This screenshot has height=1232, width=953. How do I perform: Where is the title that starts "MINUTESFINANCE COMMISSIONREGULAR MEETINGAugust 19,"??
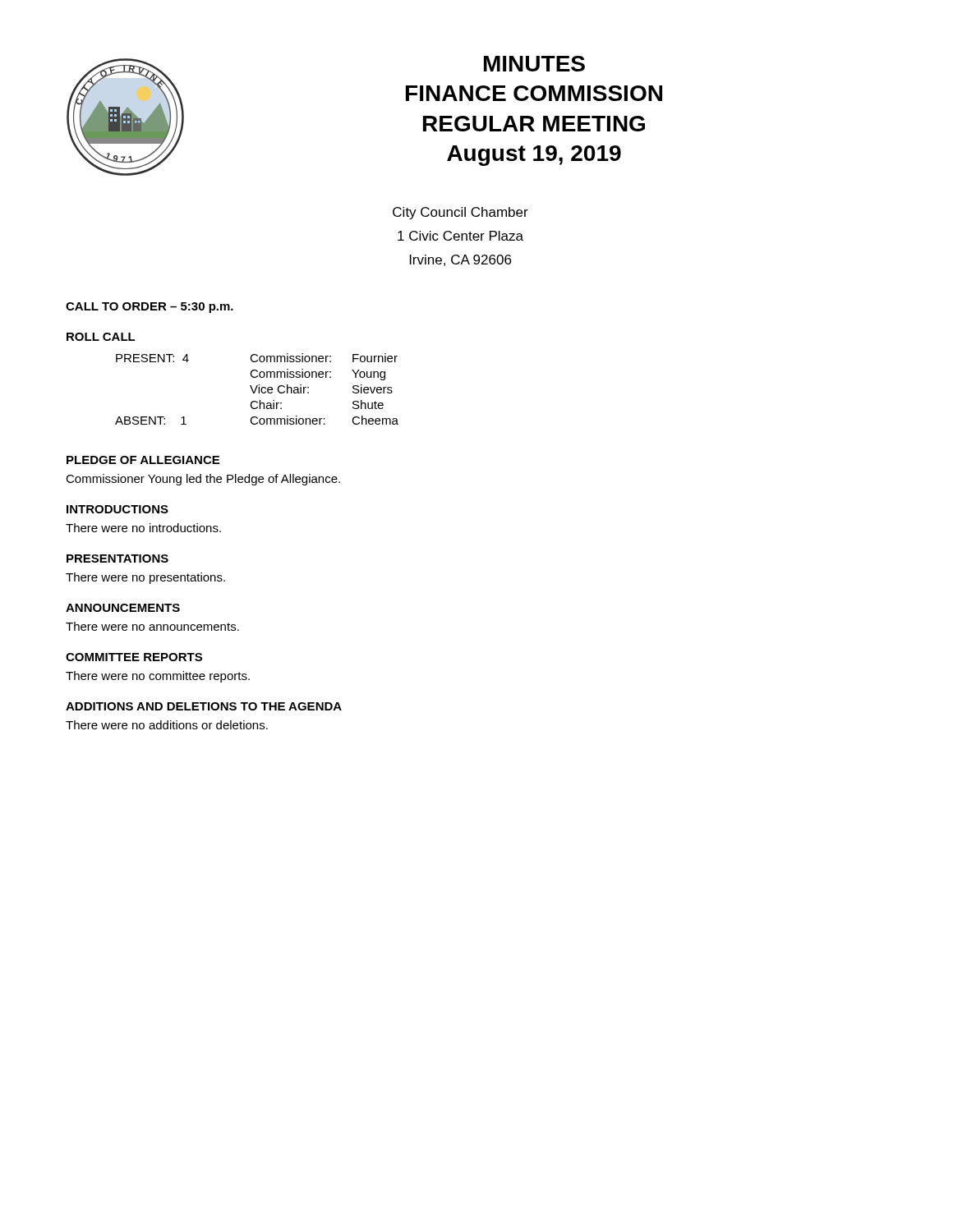(534, 109)
